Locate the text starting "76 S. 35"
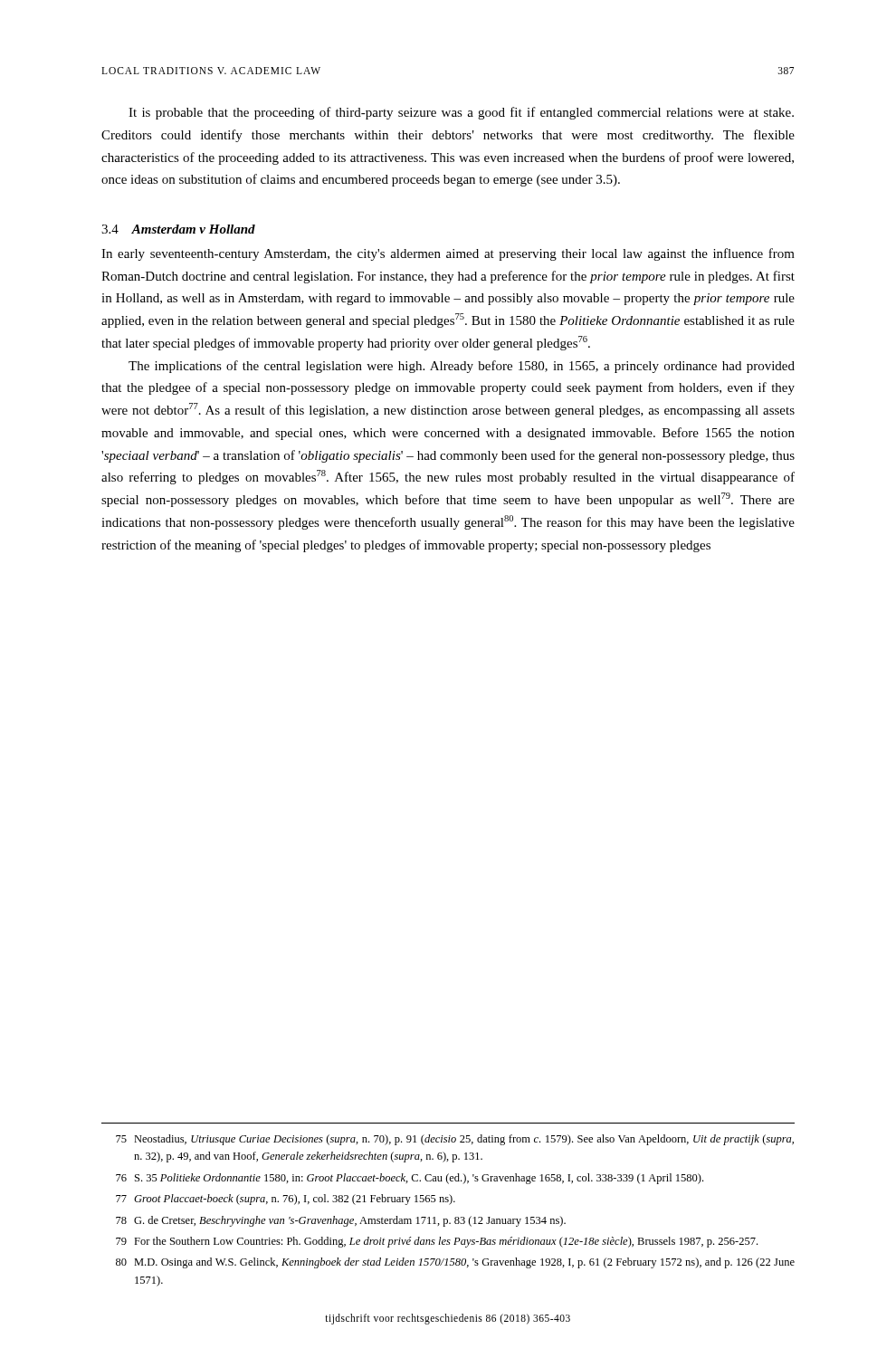 [x=448, y=1178]
